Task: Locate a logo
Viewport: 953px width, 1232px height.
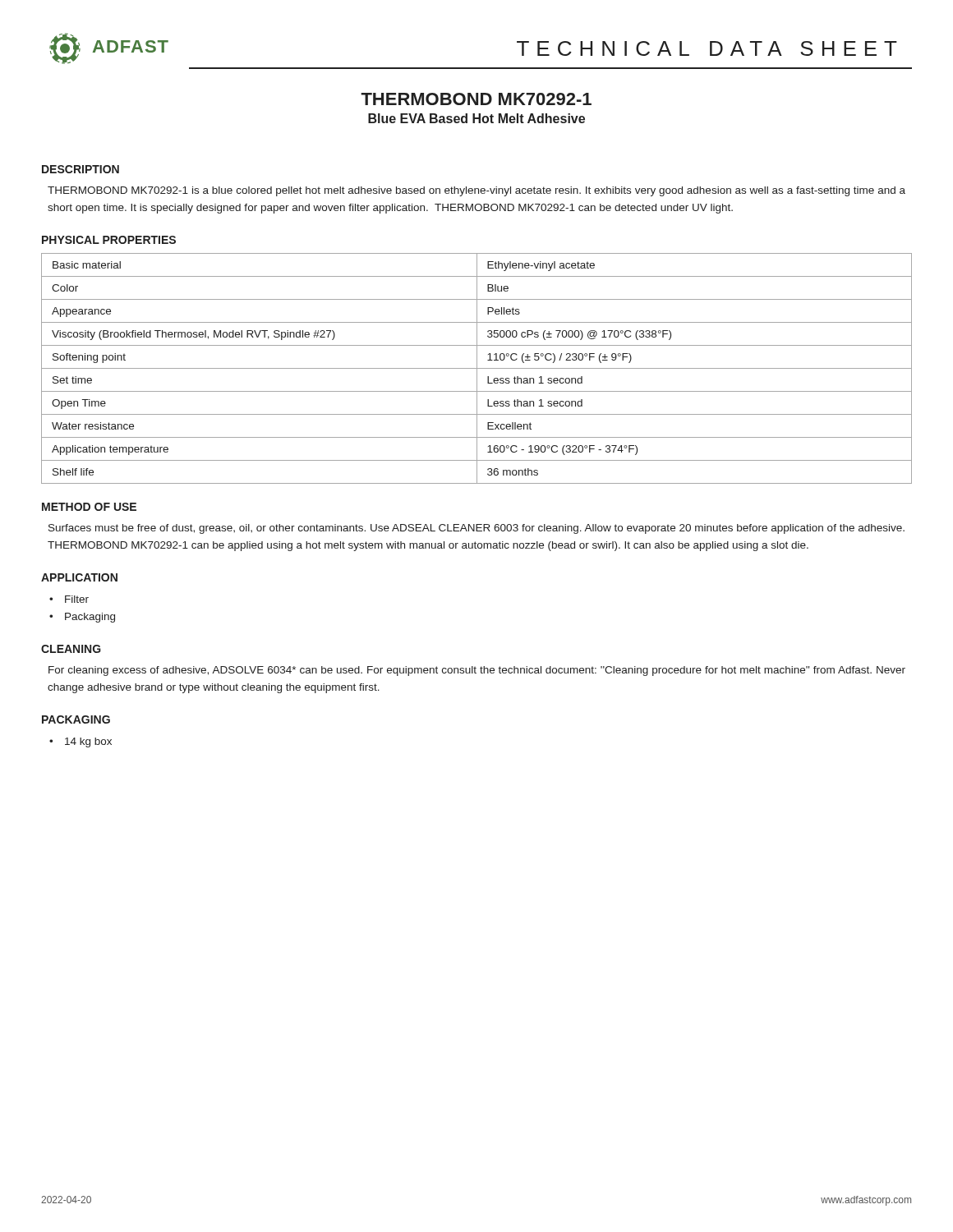Action: click(107, 48)
